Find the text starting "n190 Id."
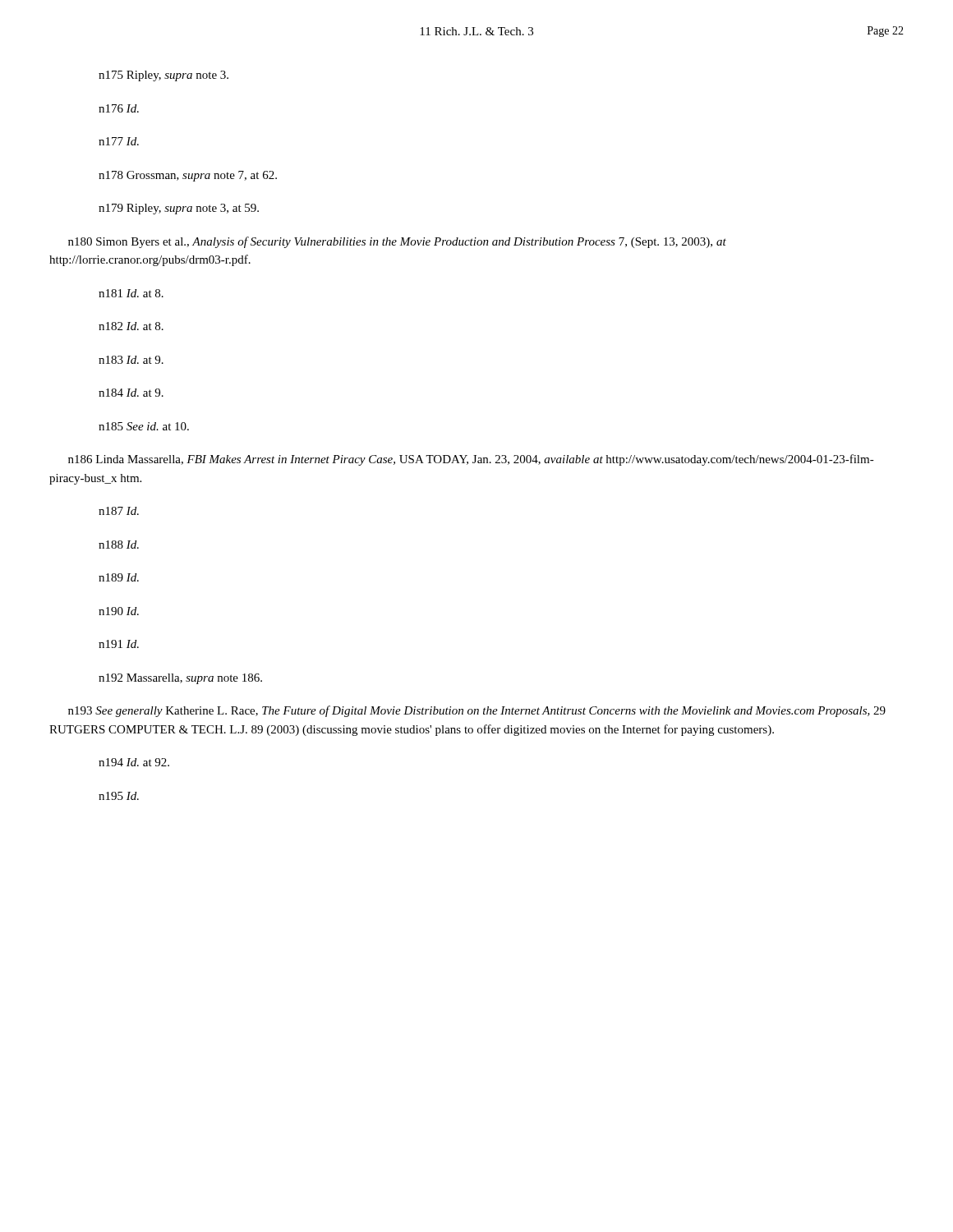The image size is (953, 1232). (x=119, y=611)
